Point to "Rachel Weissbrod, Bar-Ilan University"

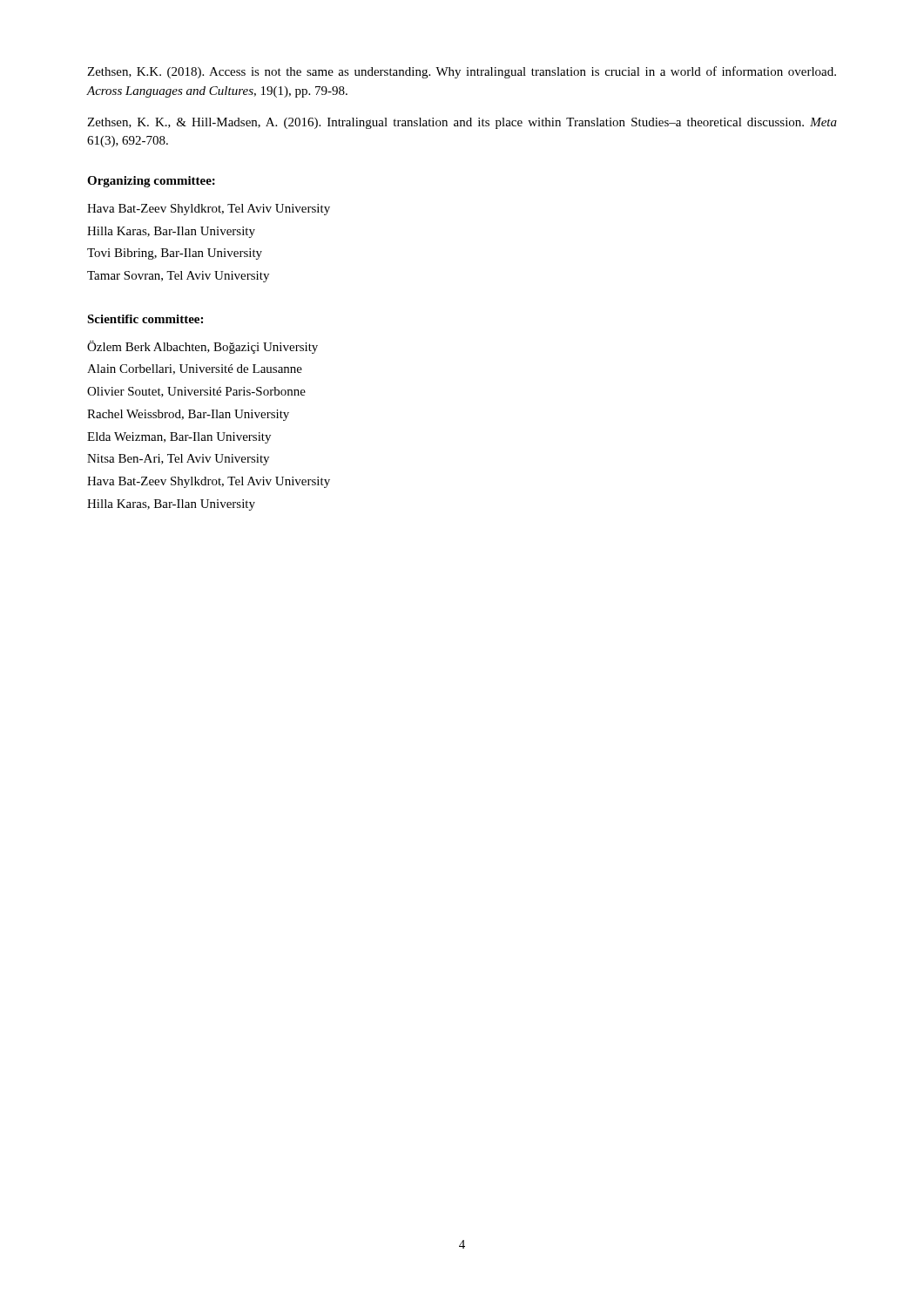point(188,414)
